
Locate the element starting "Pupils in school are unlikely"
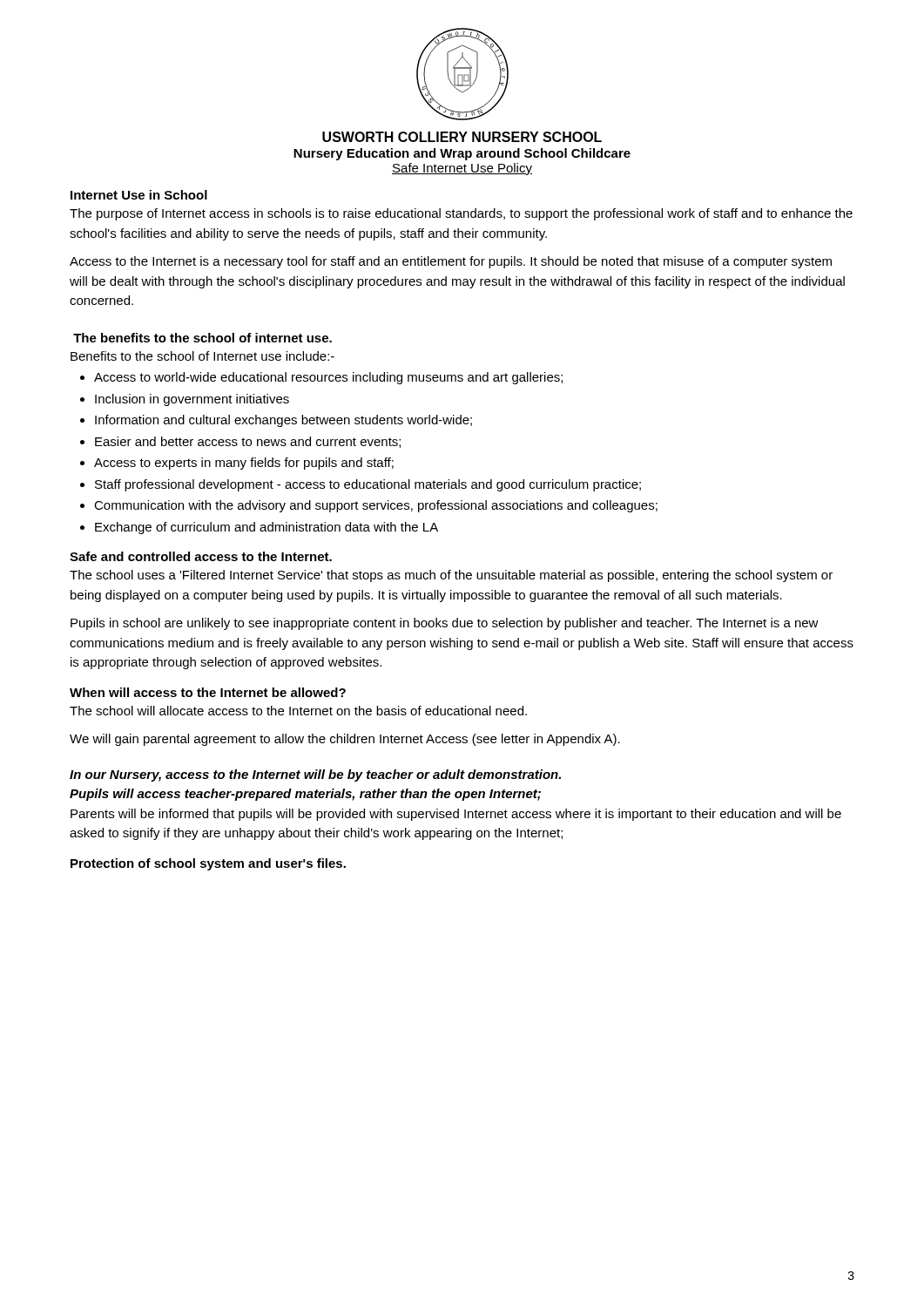coord(462,642)
